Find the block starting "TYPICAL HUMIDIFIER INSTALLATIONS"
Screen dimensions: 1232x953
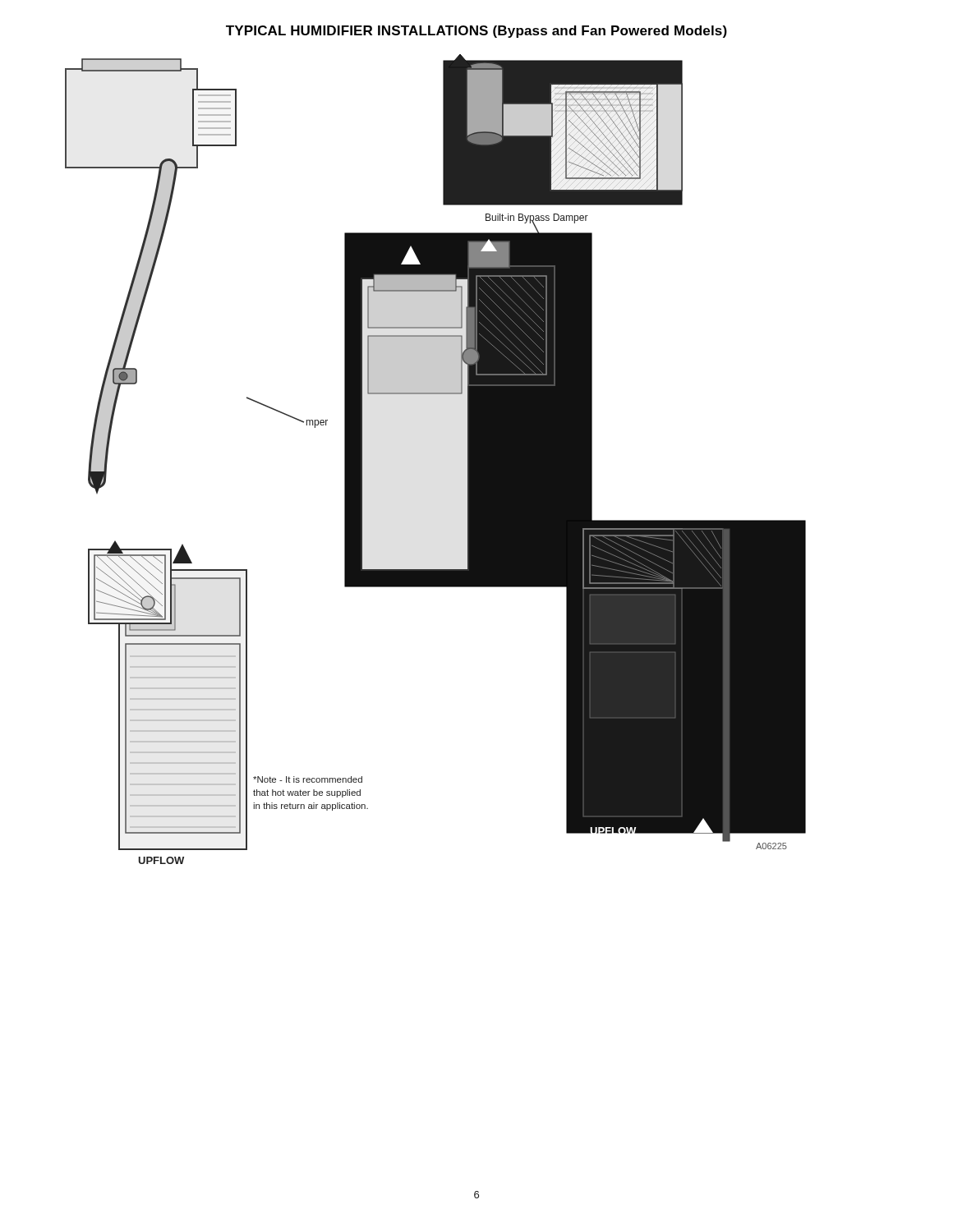pyautogui.click(x=476, y=31)
